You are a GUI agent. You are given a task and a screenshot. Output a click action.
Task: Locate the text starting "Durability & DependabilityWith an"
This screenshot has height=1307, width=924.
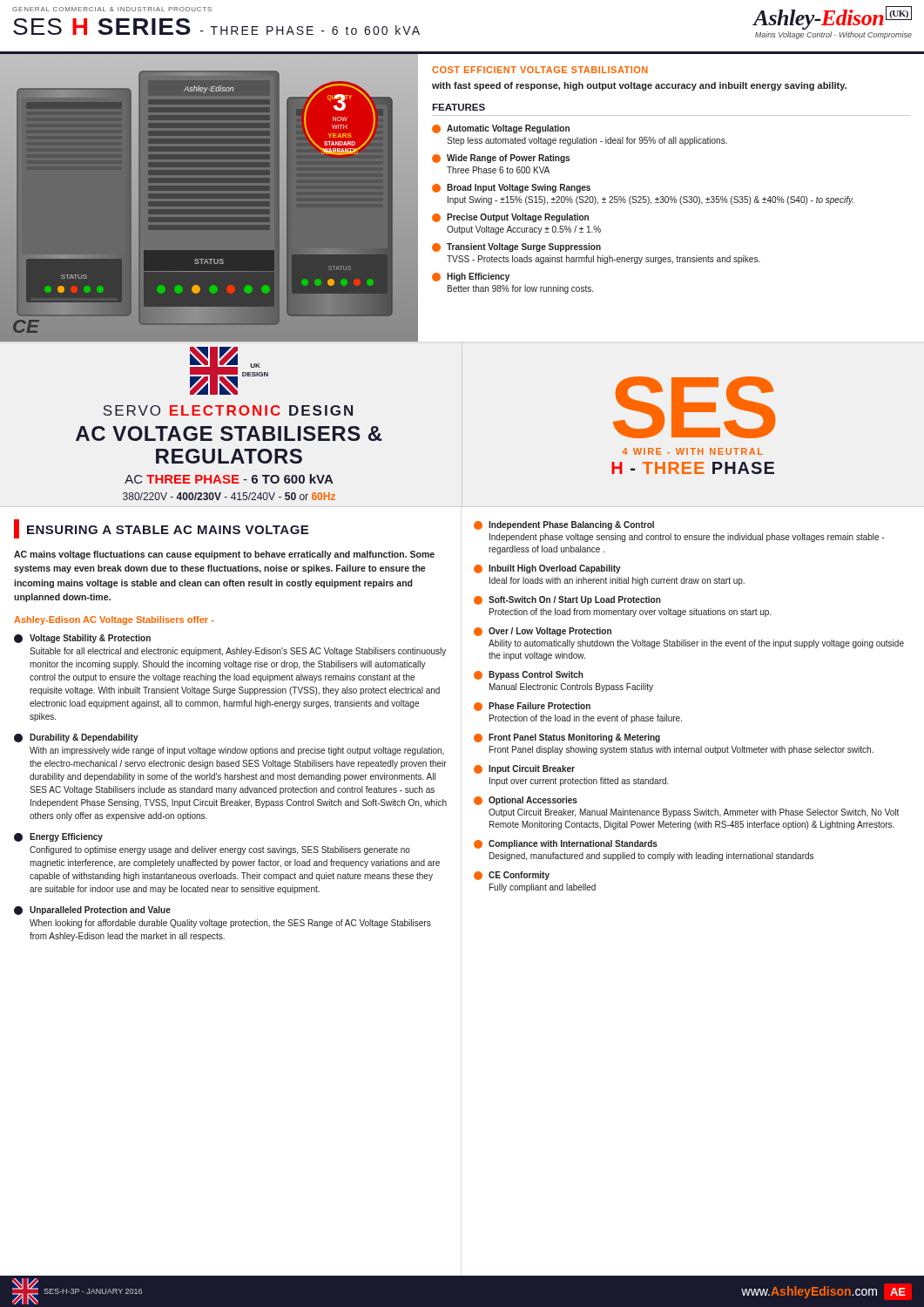point(230,777)
